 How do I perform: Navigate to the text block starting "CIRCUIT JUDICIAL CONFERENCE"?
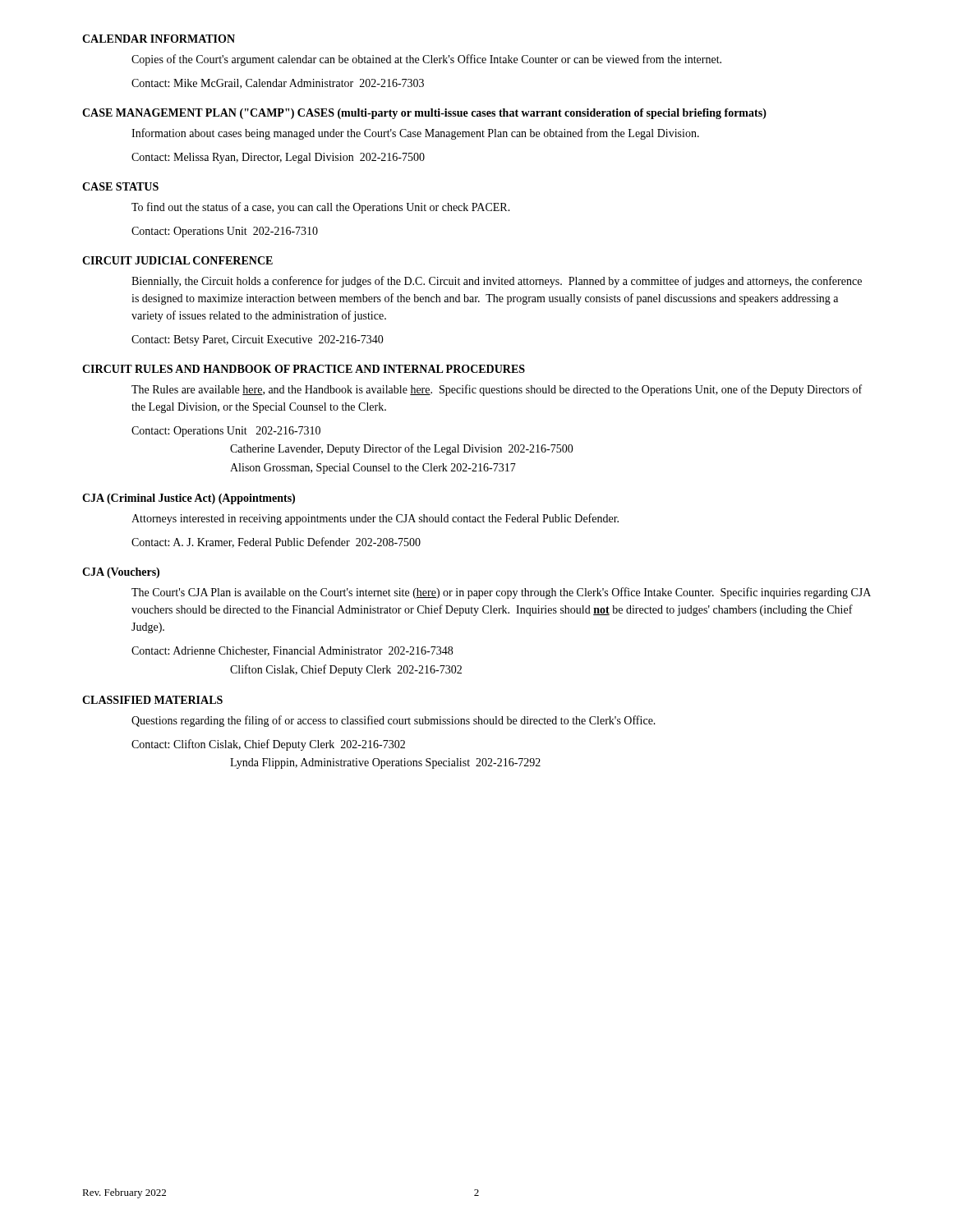(178, 261)
